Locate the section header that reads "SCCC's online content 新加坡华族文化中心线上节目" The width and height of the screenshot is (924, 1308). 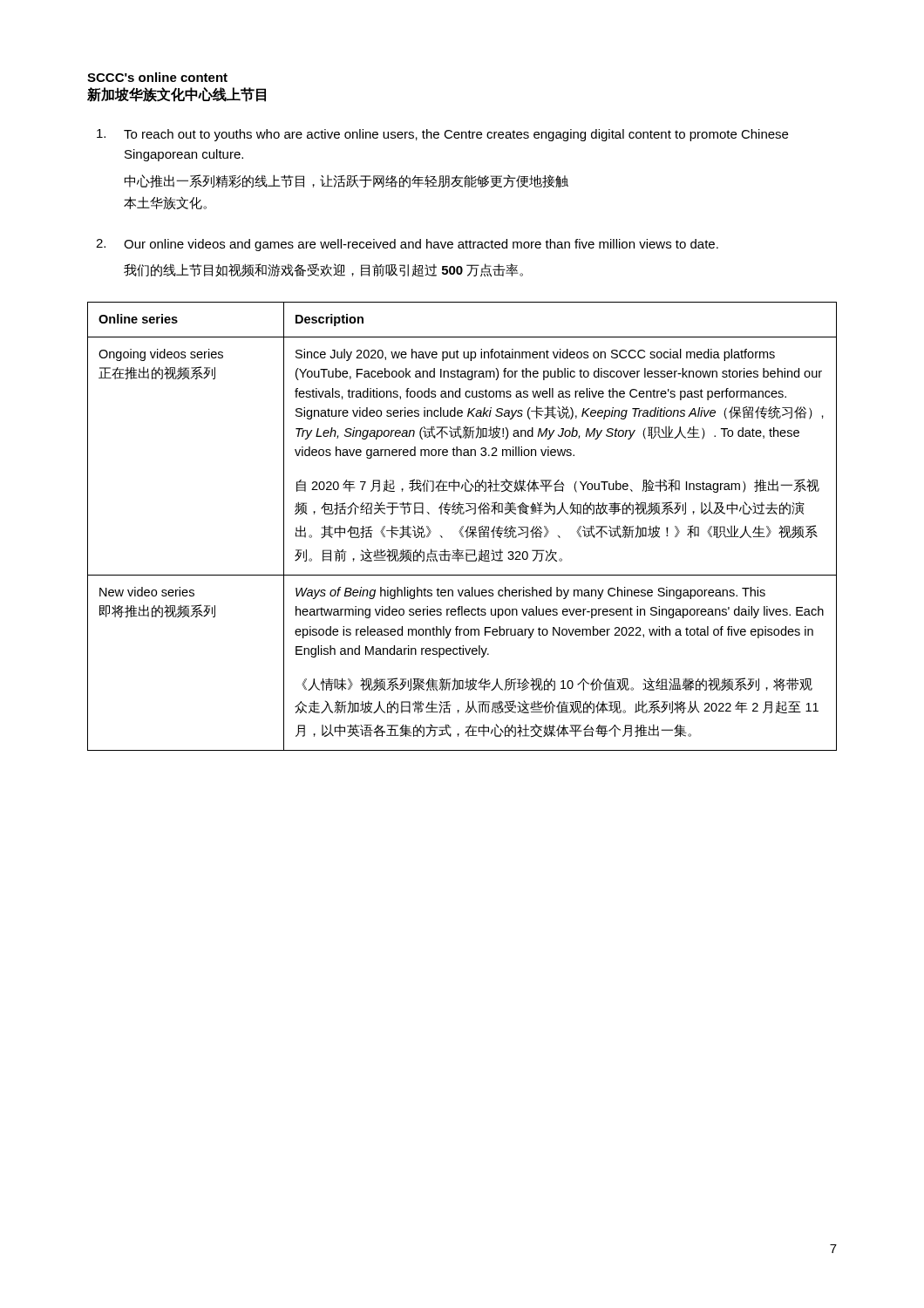pos(157,77)
